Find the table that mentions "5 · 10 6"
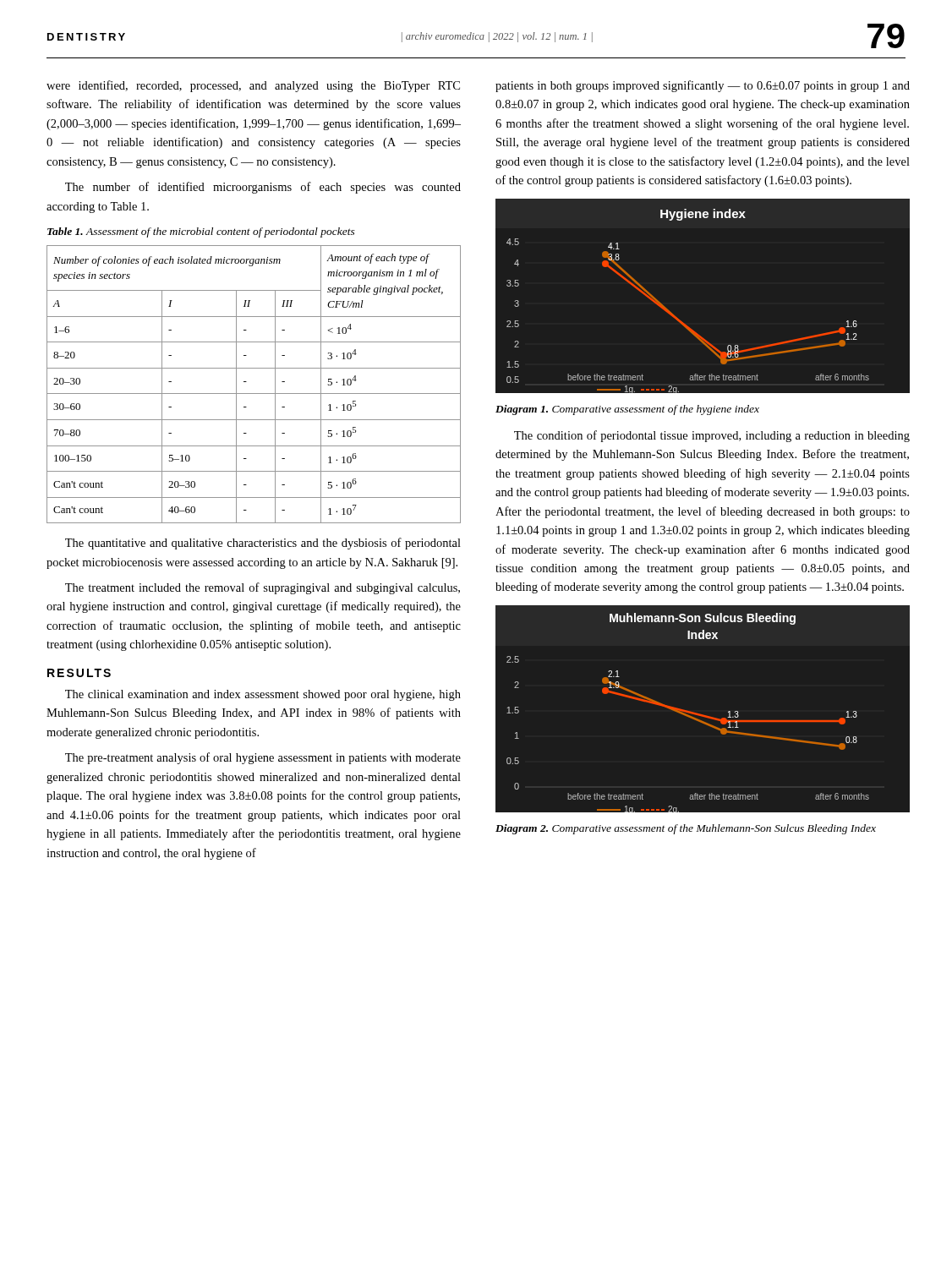Viewport: 952px width, 1268px height. click(254, 384)
